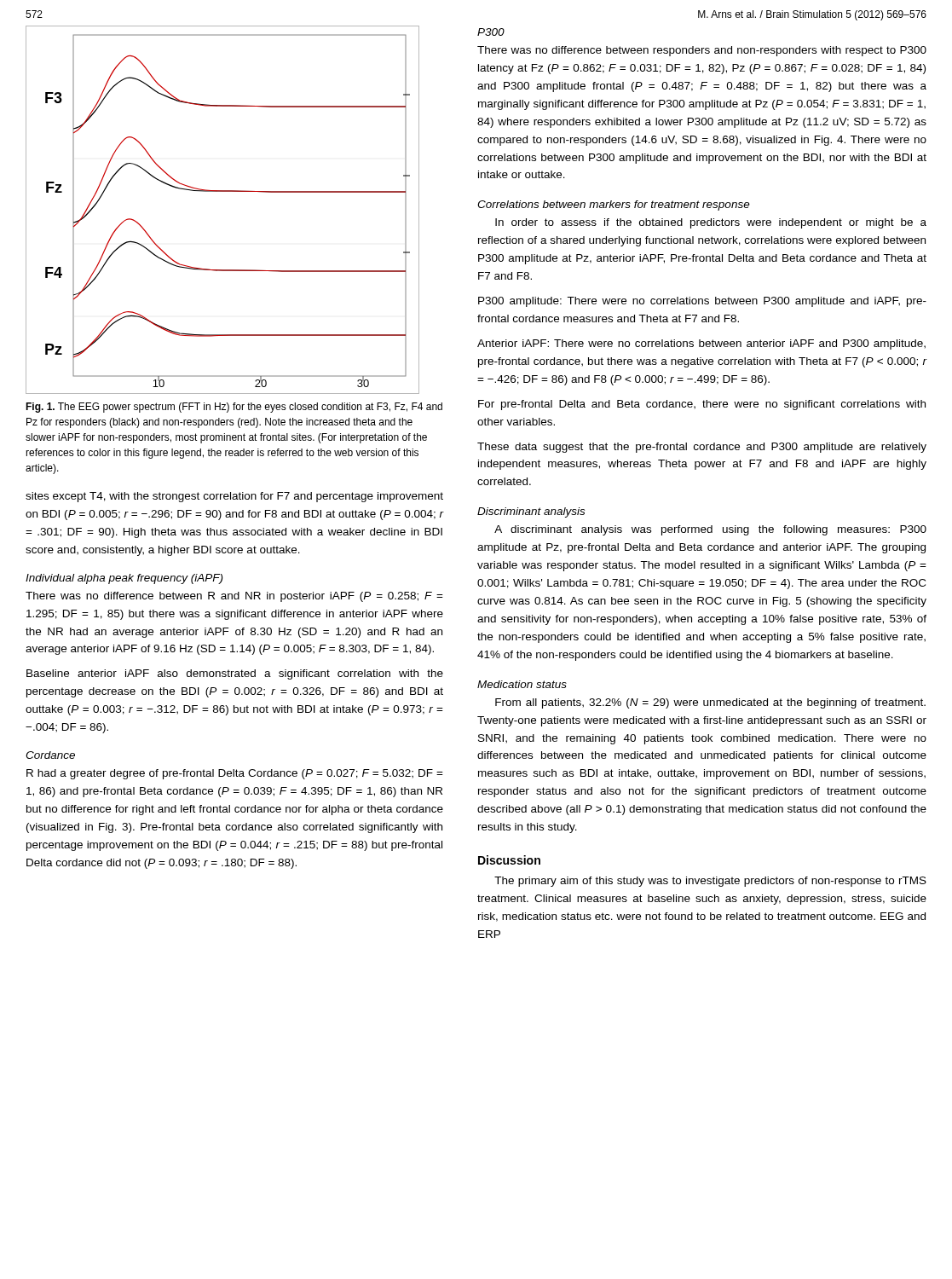Find the text block that reads "The primary aim"
Viewport: 952px width, 1279px height.
[702, 908]
